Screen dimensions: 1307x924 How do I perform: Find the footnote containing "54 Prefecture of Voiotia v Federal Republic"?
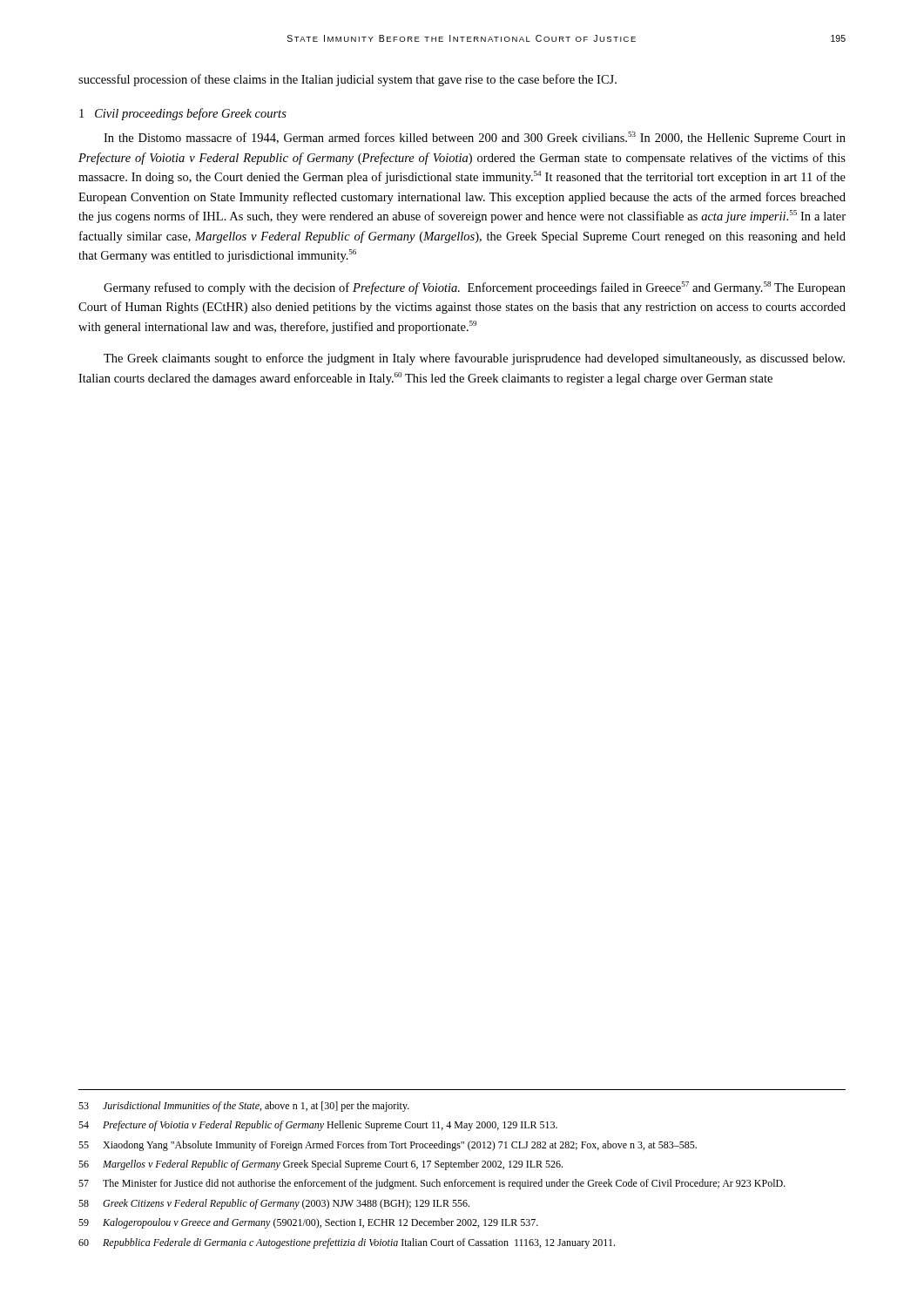tap(462, 1126)
